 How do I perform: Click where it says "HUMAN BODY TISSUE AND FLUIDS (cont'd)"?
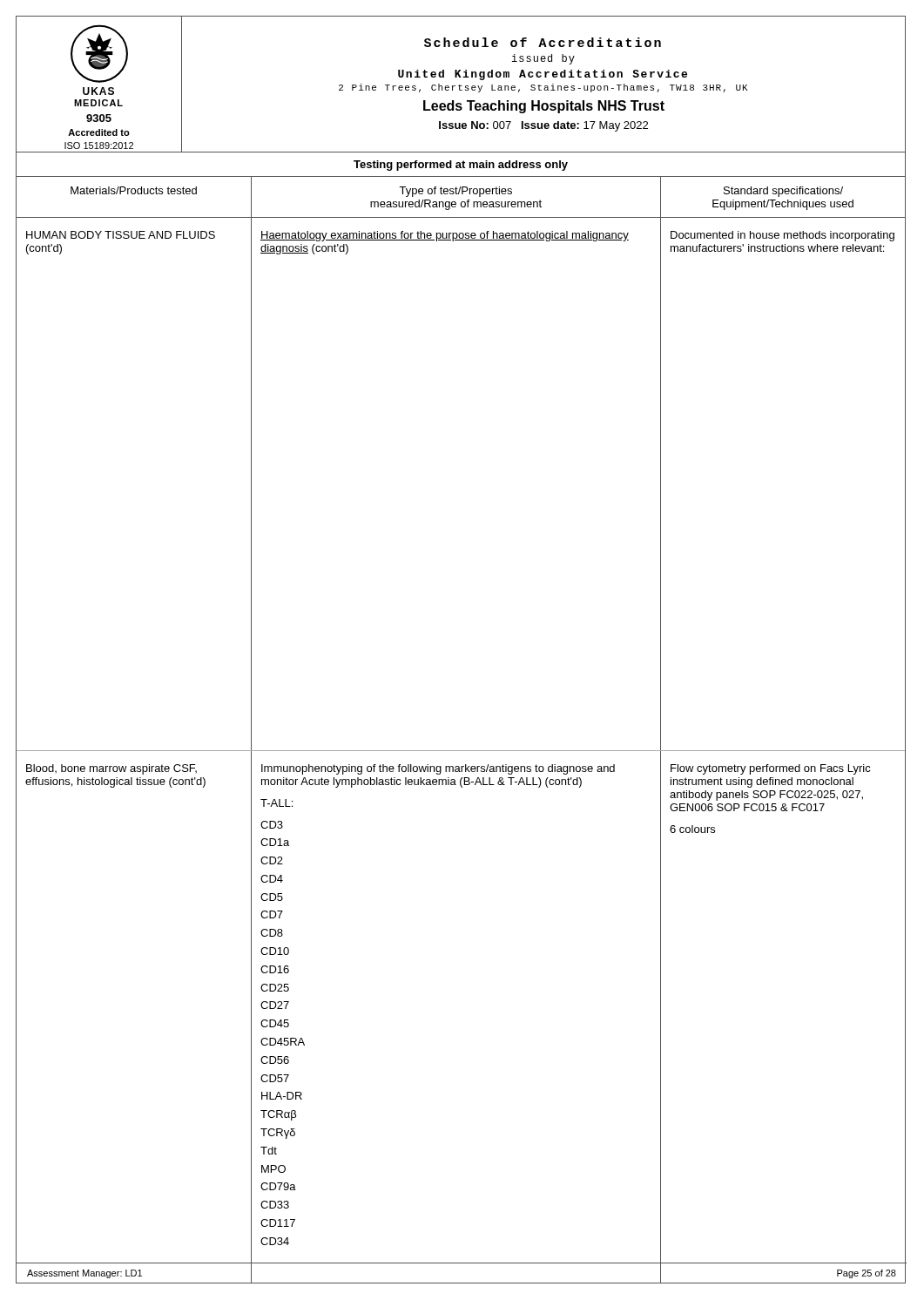point(120,241)
